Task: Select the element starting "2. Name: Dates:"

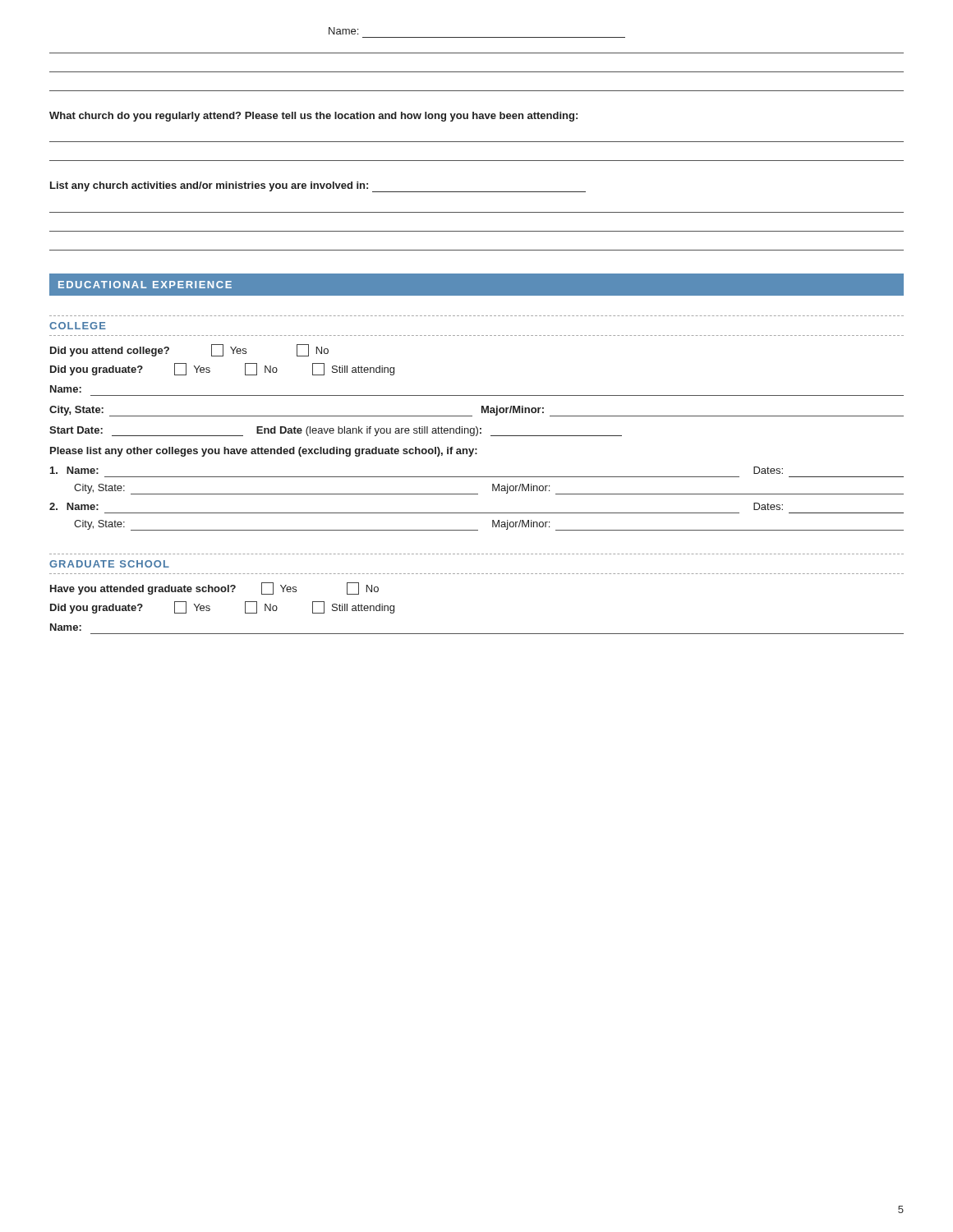Action: (x=476, y=506)
